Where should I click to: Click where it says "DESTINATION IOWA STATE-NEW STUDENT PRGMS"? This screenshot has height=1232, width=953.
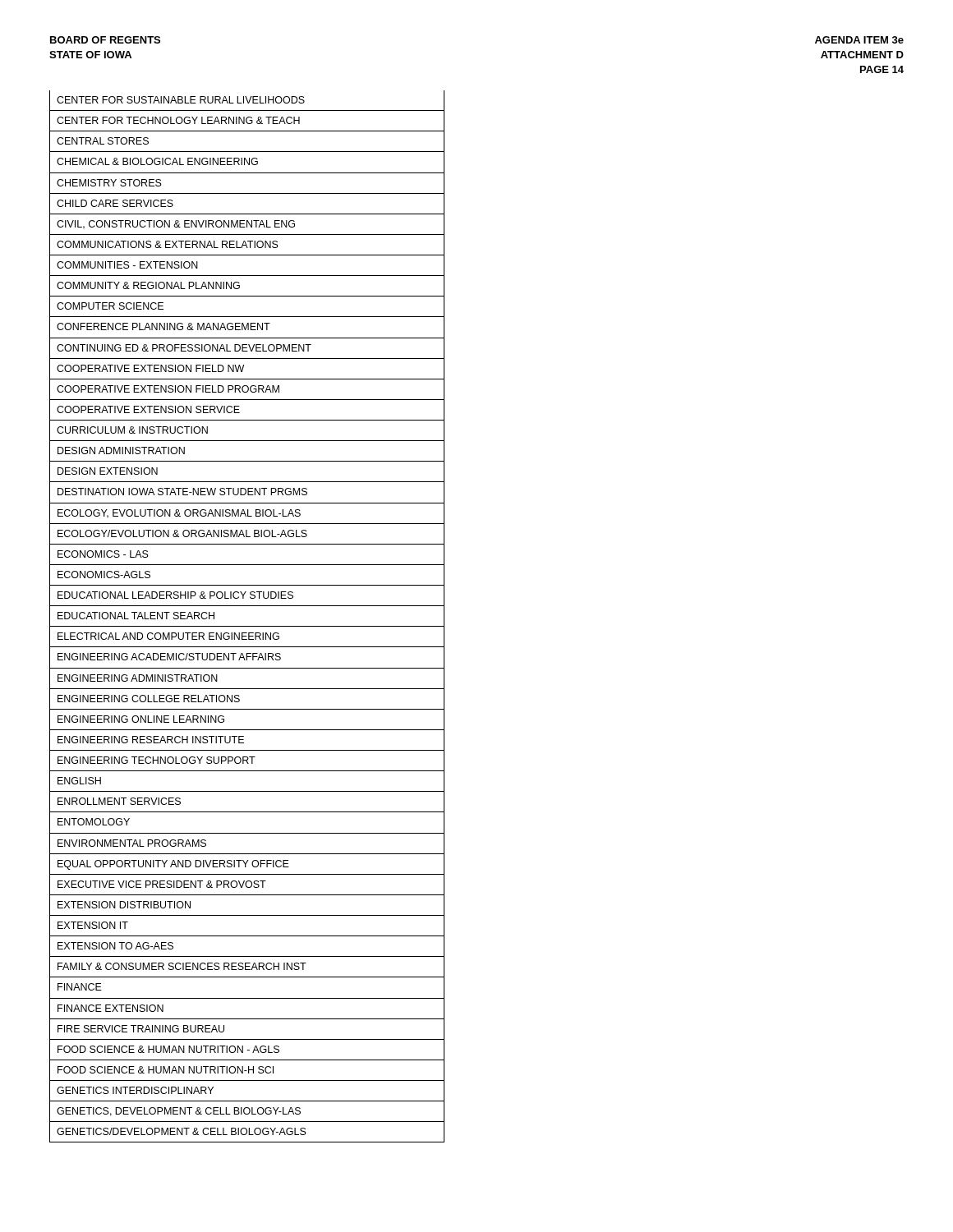(182, 492)
